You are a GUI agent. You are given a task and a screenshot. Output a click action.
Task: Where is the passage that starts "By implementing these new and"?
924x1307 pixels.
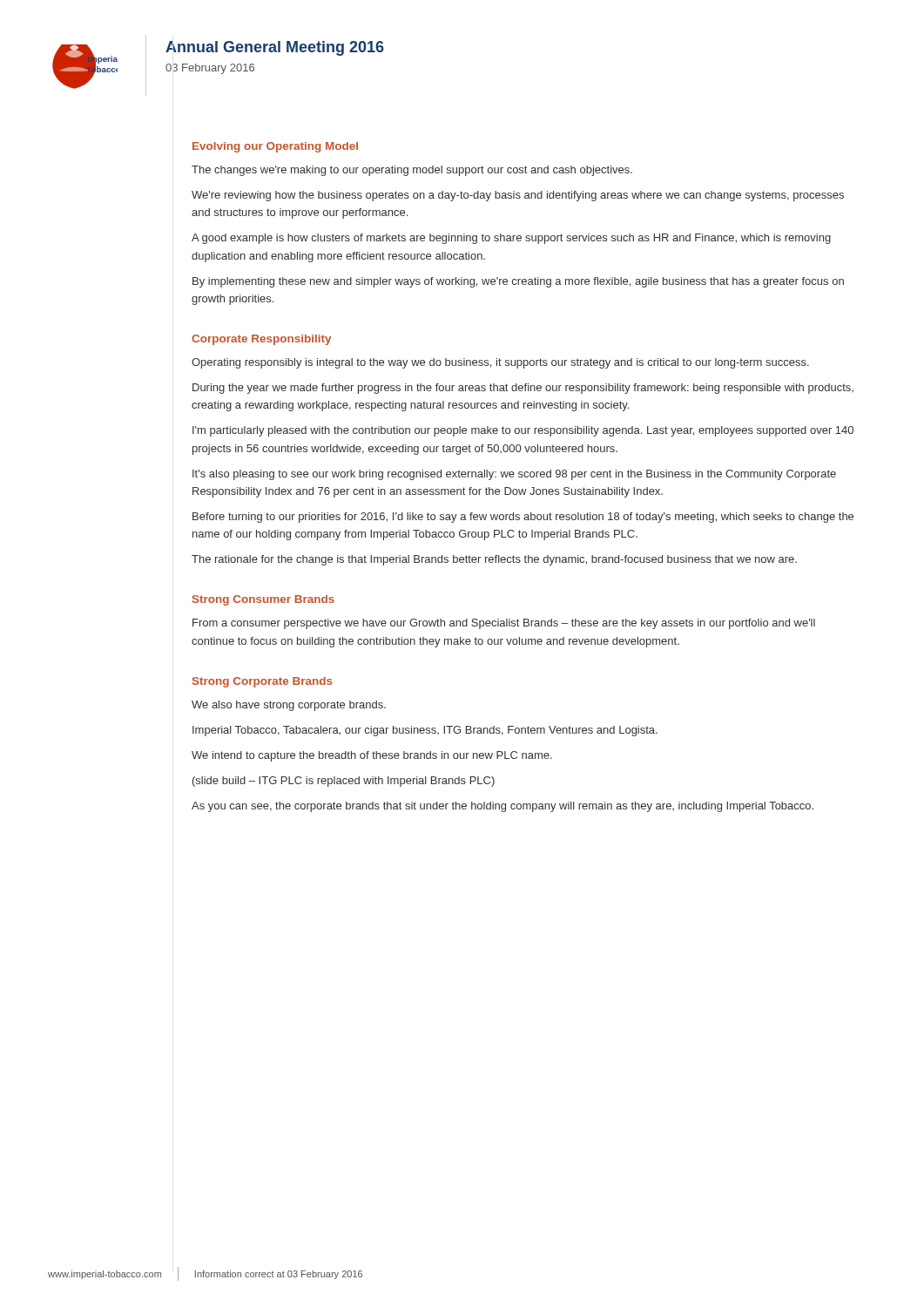(x=518, y=290)
